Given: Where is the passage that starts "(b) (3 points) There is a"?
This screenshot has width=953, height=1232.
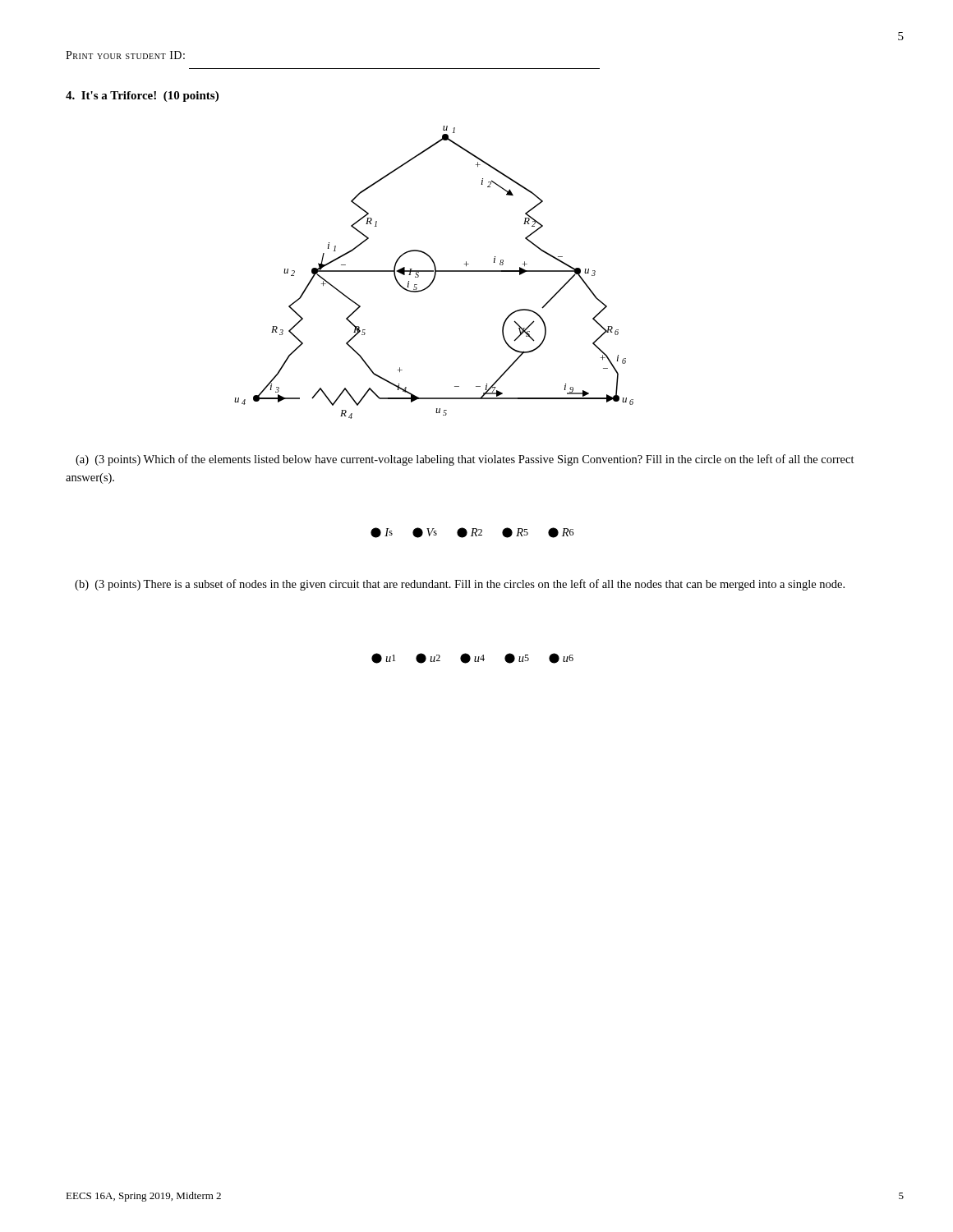Looking at the screenshot, I should point(456,584).
